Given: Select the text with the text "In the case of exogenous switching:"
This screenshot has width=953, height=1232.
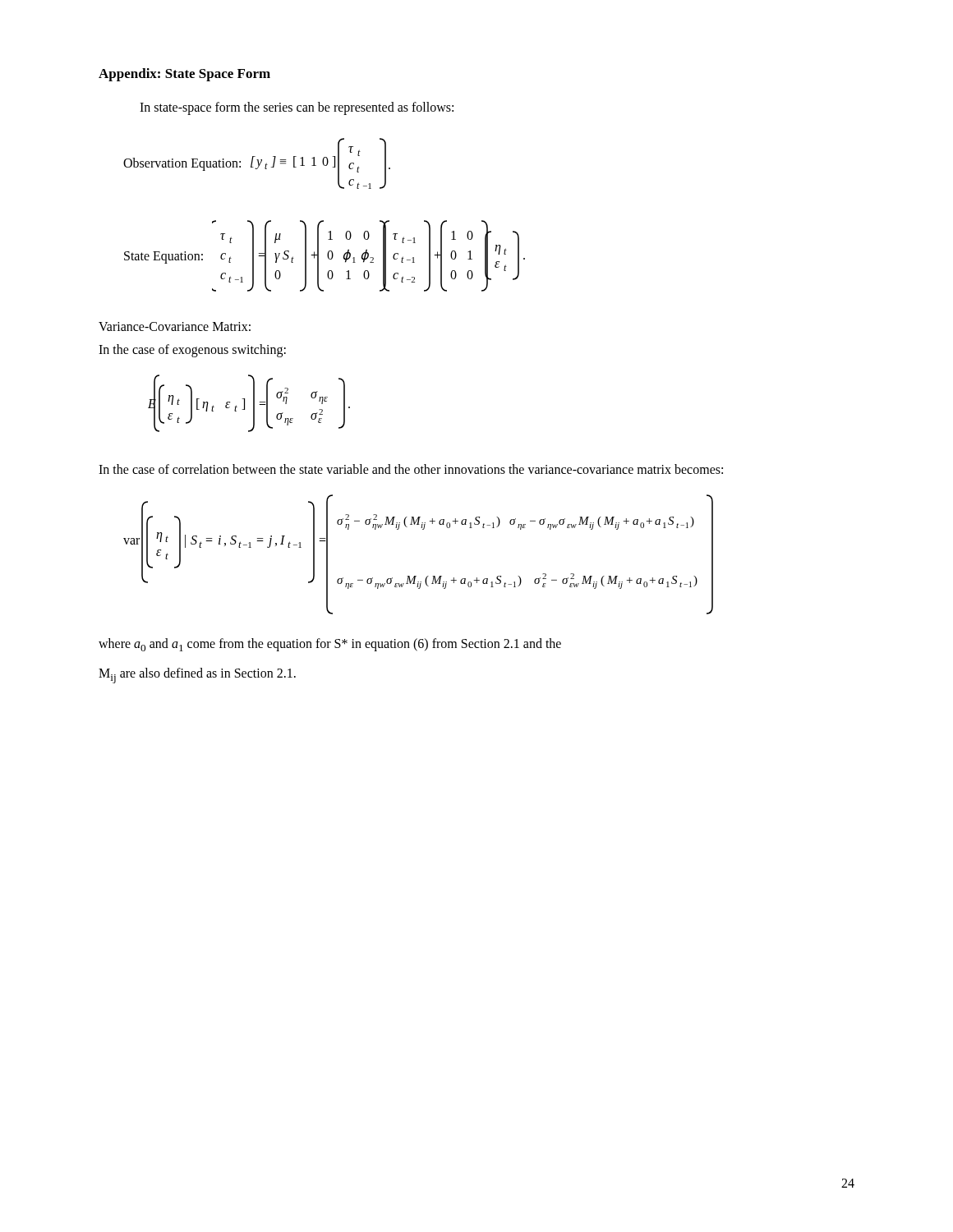Looking at the screenshot, I should pyautogui.click(x=193, y=349).
